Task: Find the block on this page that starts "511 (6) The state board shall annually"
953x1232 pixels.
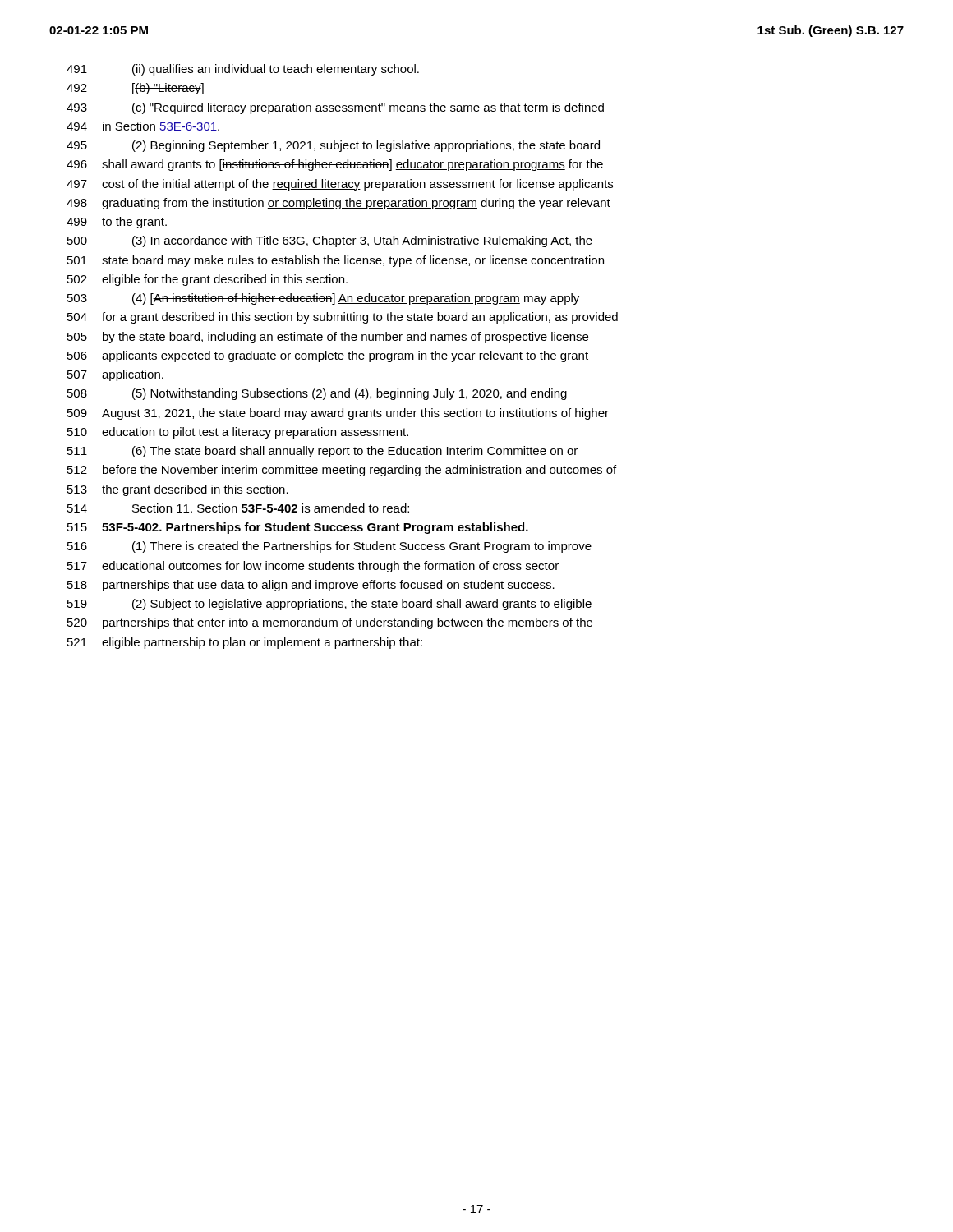Action: tap(476, 451)
